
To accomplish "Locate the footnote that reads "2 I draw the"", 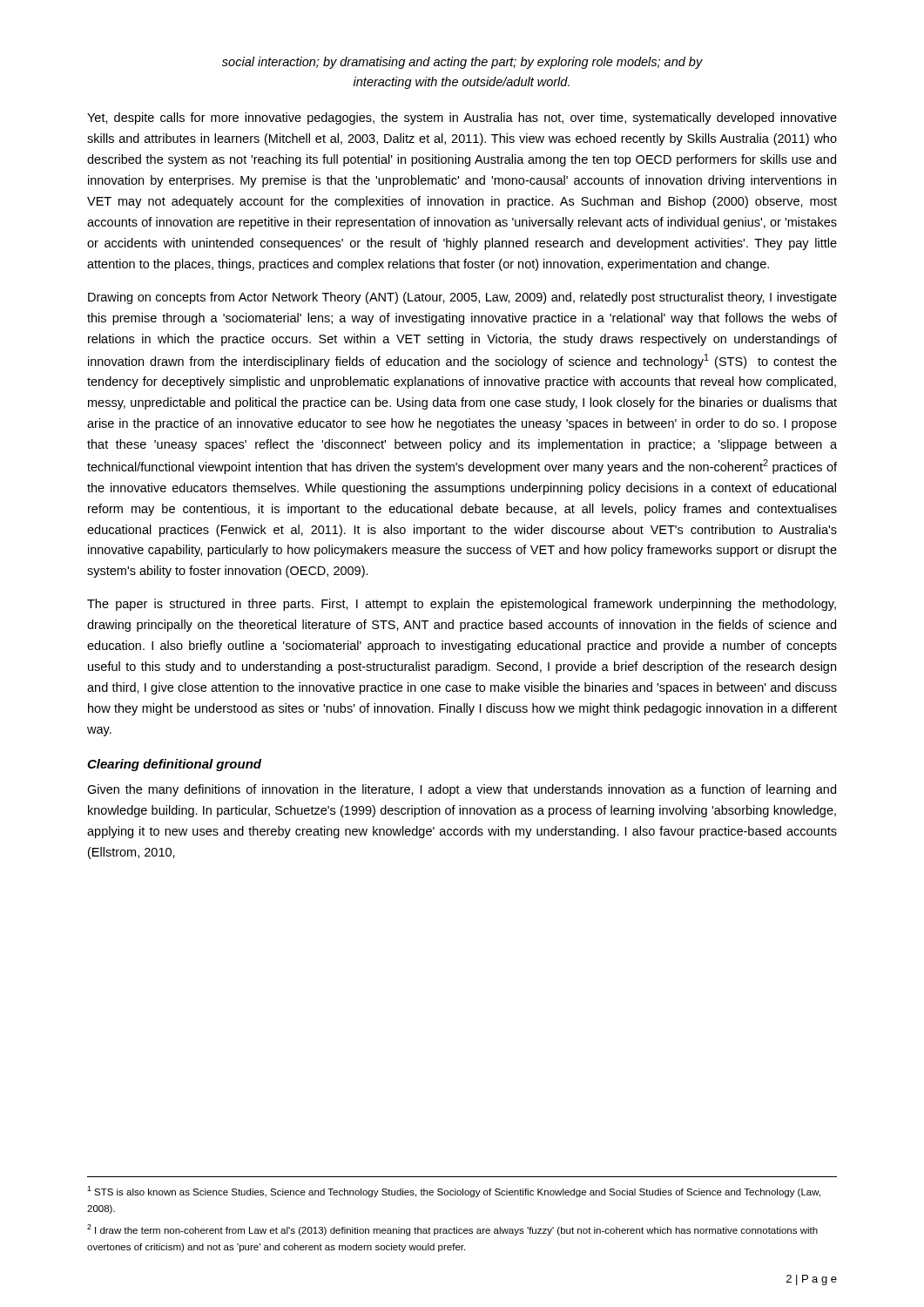I will 462,1238.
